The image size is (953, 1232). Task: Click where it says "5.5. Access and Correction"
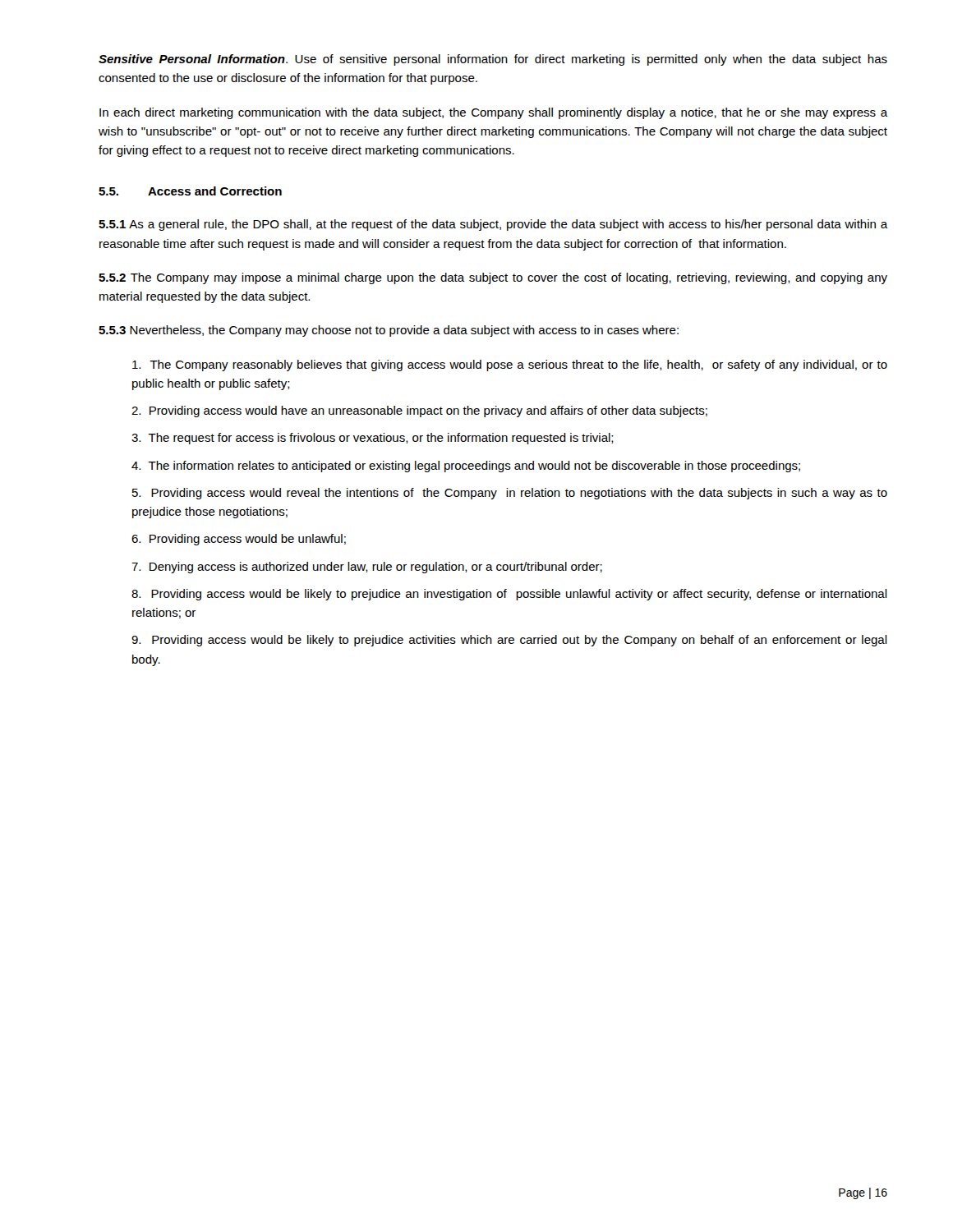coord(190,191)
